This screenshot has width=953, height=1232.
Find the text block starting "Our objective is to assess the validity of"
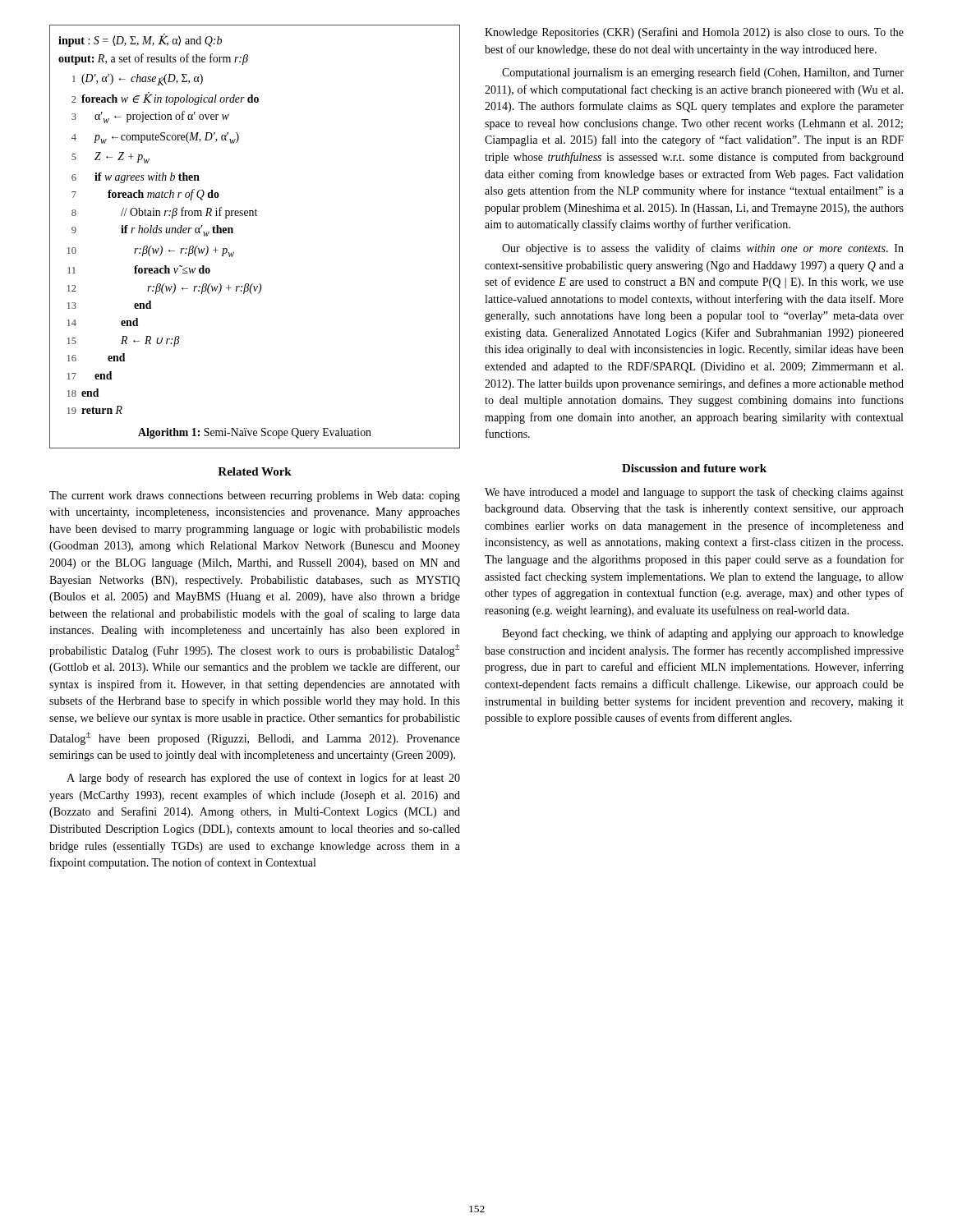[694, 341]
